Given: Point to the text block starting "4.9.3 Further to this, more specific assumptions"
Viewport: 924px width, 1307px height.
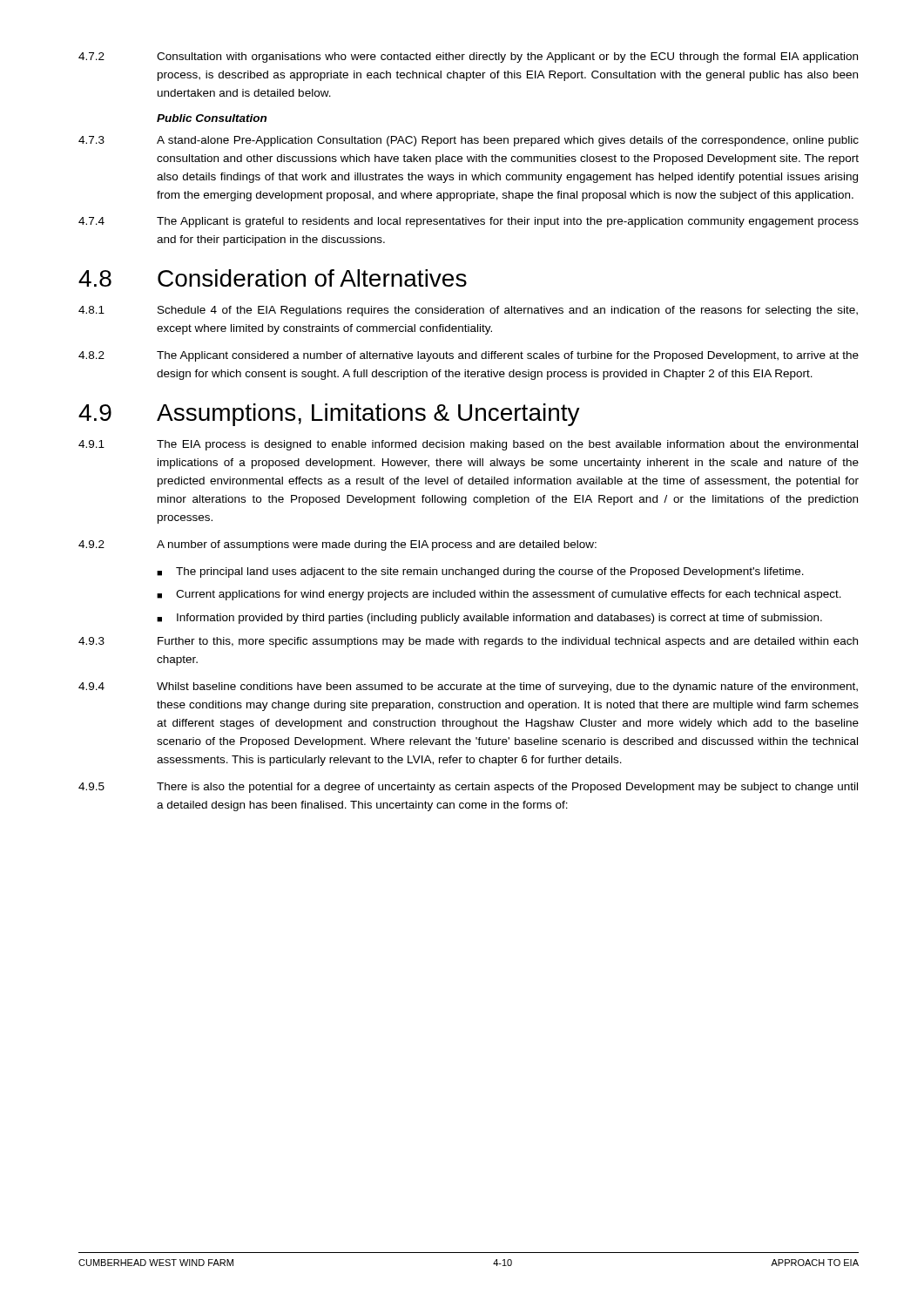Looking at the screenshot, I should coord(469,651).
